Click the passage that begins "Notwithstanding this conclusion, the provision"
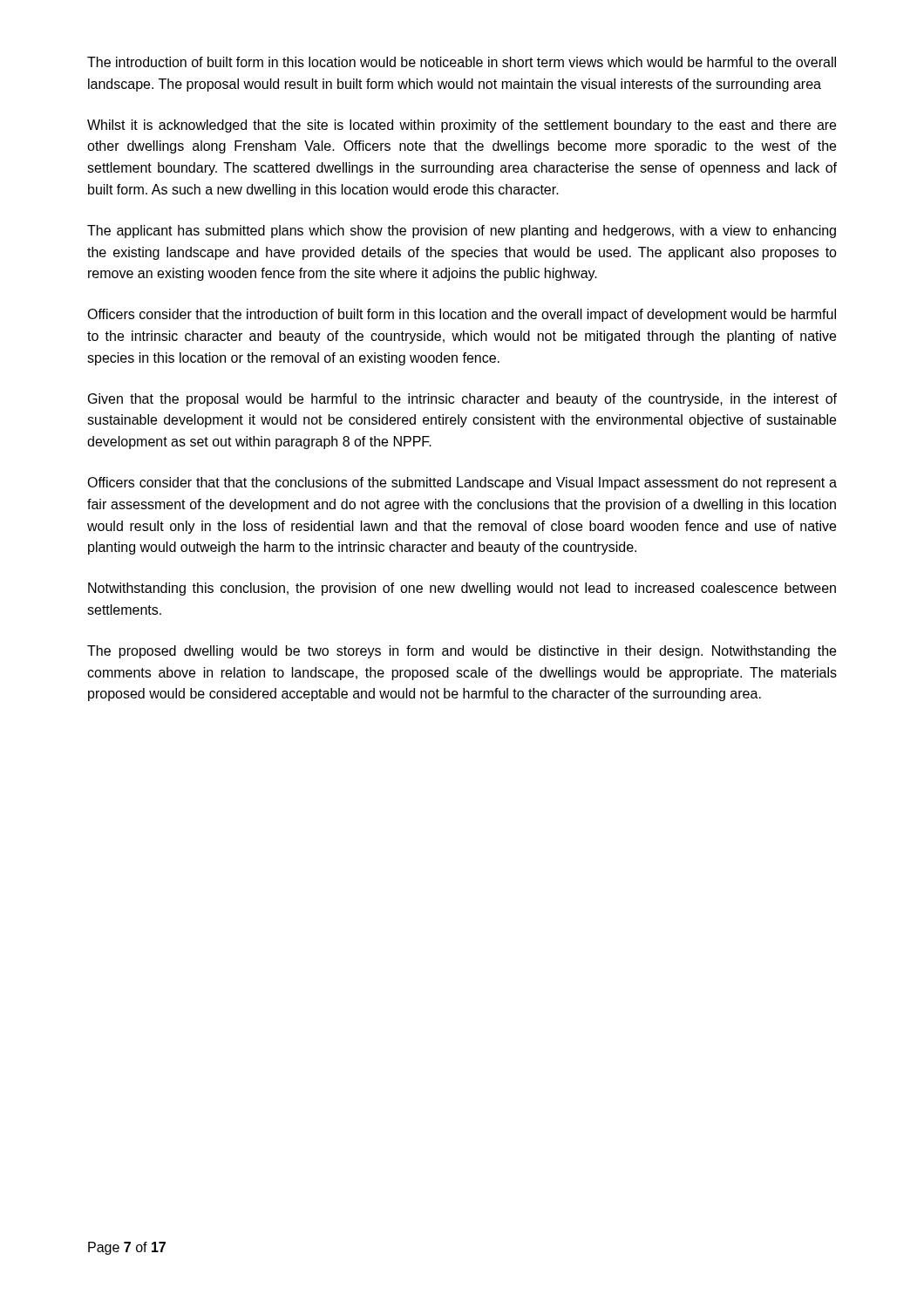The height and width of the screenshot is (1308, 924). [462, 599]
